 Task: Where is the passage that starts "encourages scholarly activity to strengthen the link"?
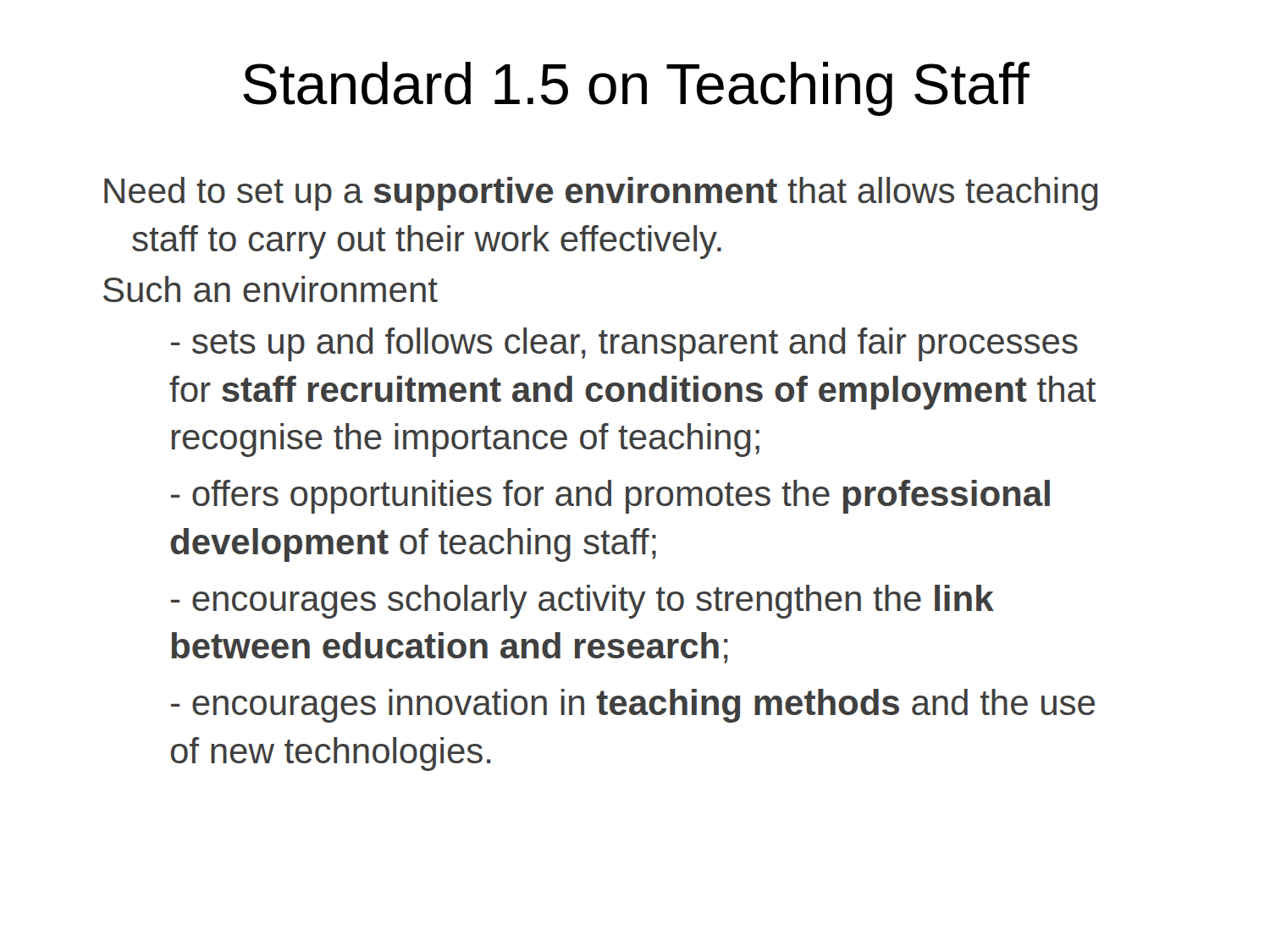(581, 622)
